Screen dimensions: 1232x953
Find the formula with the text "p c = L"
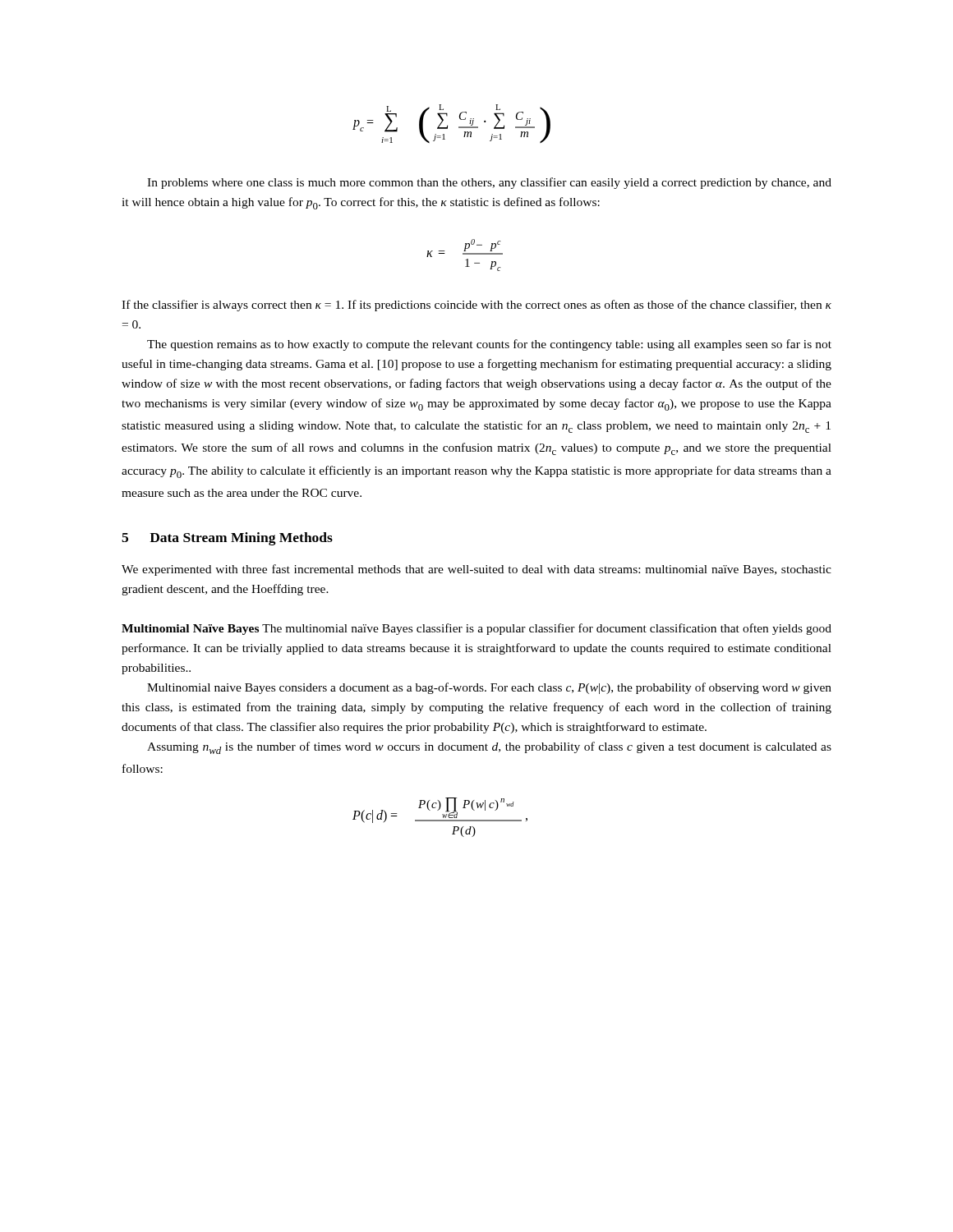point(476,122)
